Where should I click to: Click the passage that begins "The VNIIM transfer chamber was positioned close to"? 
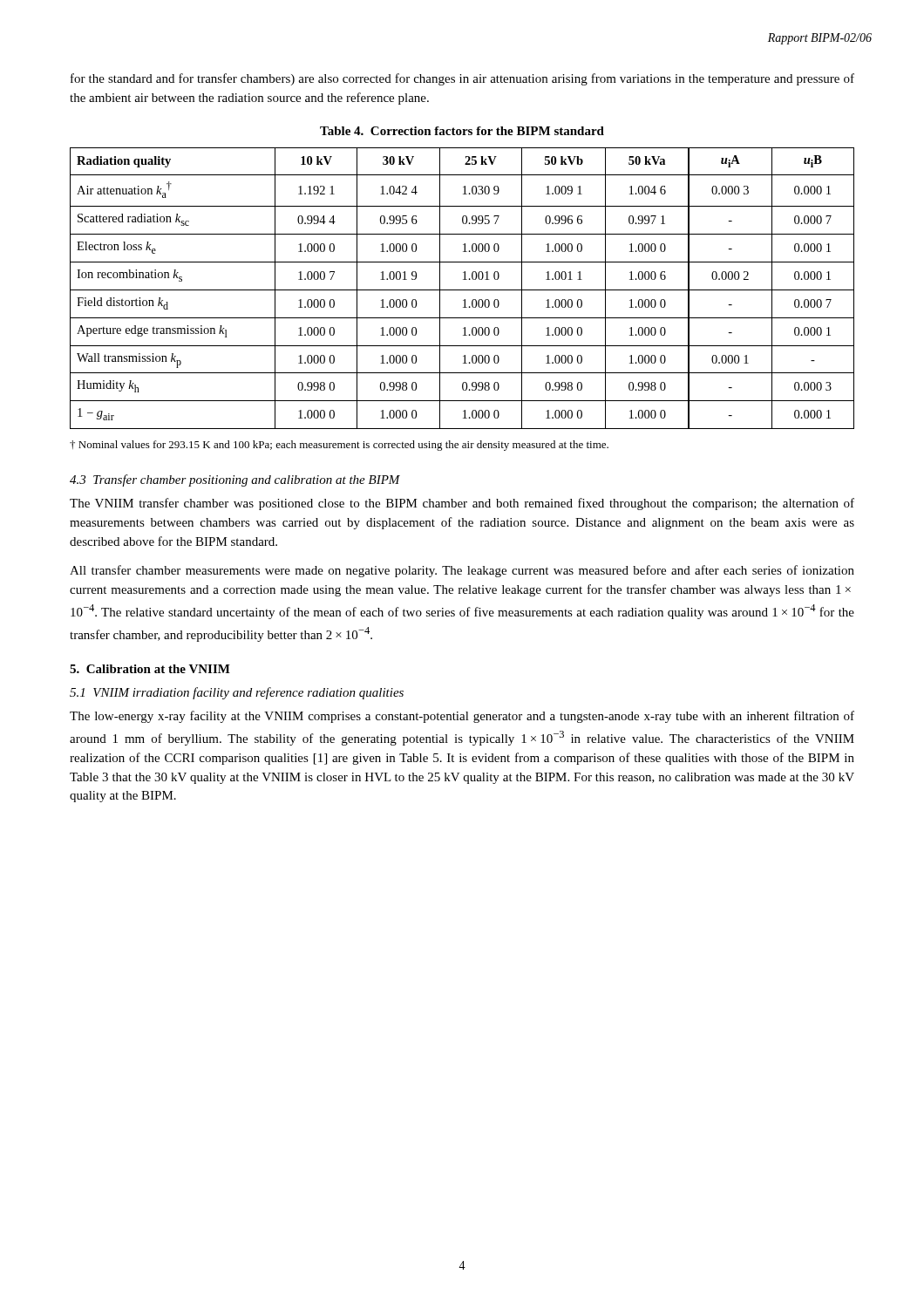coord(462,522)
